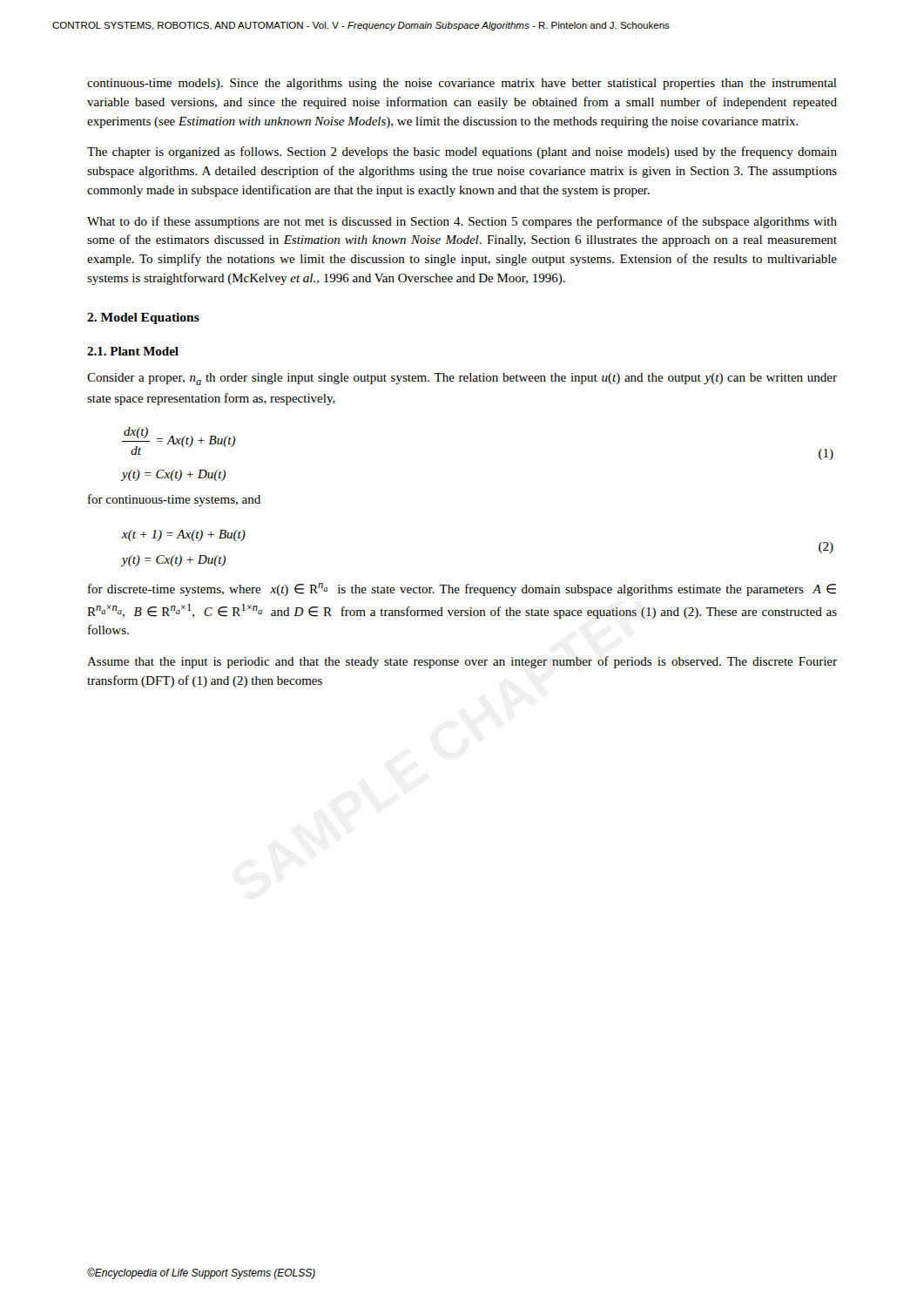
Task: Point to the block beginning "Assume that the input is periodic and"
Action: coord(462,672)
